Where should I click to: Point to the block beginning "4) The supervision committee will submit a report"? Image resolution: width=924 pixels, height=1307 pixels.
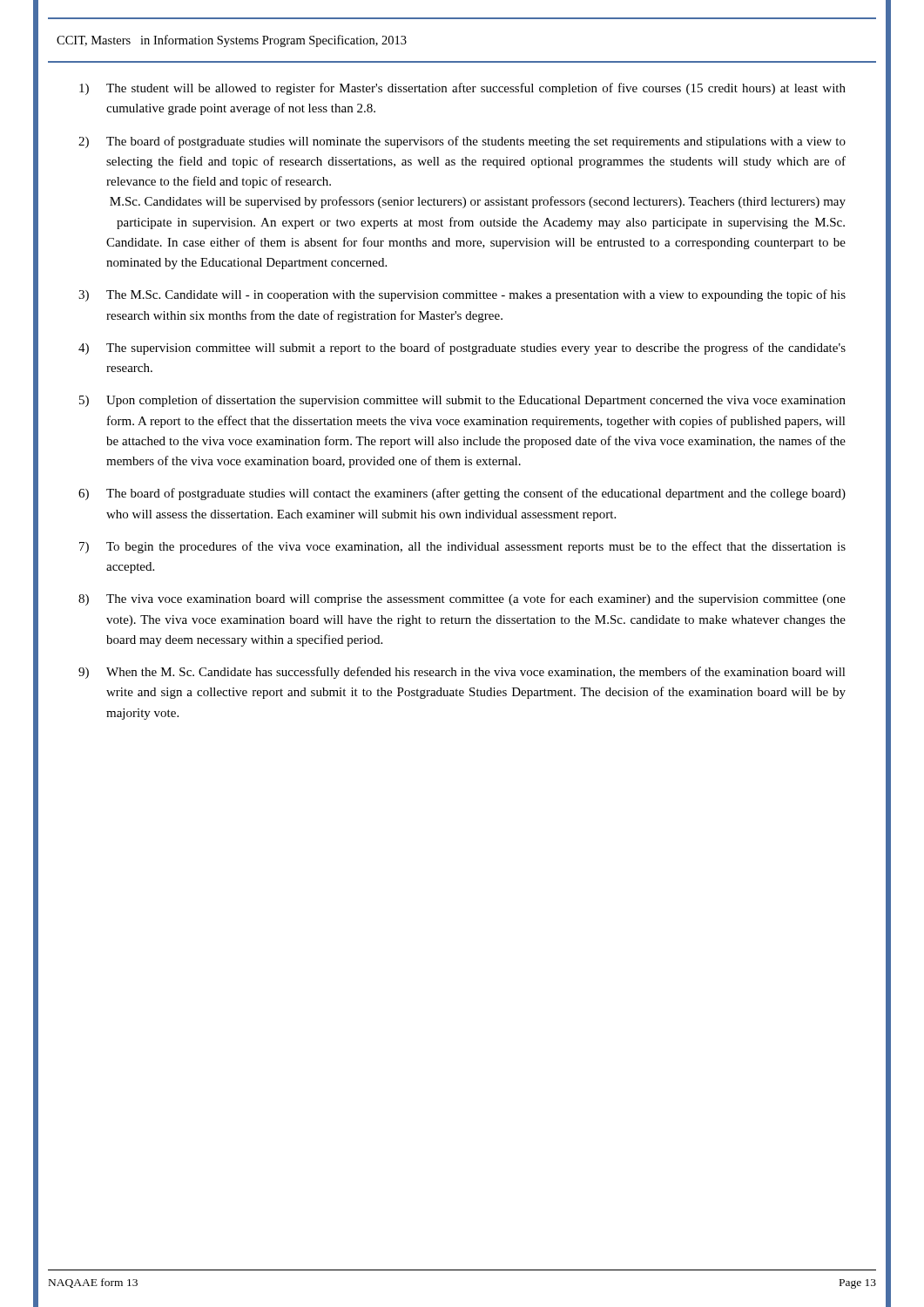(462, 358)
